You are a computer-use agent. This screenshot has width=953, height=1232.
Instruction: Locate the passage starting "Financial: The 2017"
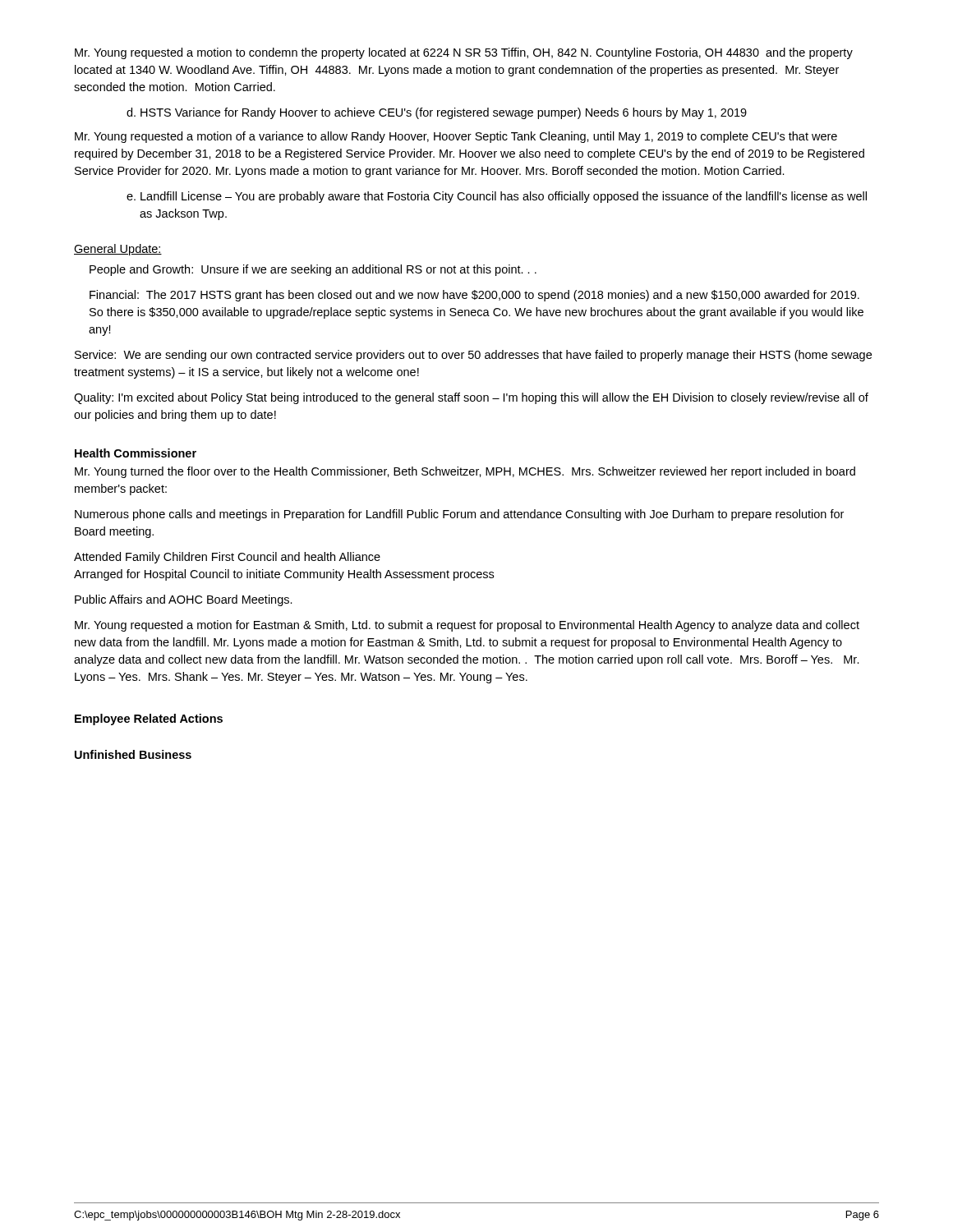pyautogui.click(x=476, y=312)
